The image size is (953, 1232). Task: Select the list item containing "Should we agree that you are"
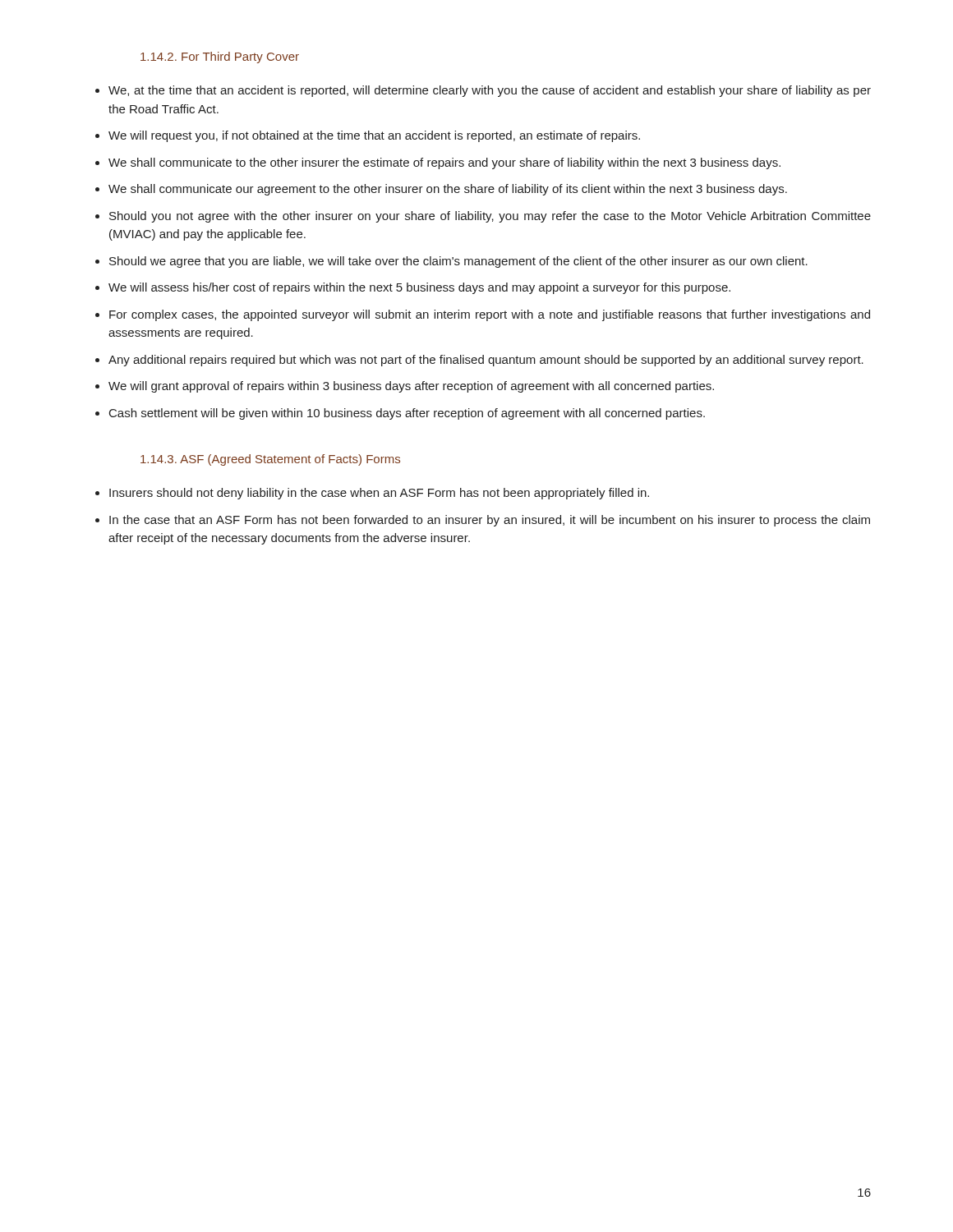[490, 261]
